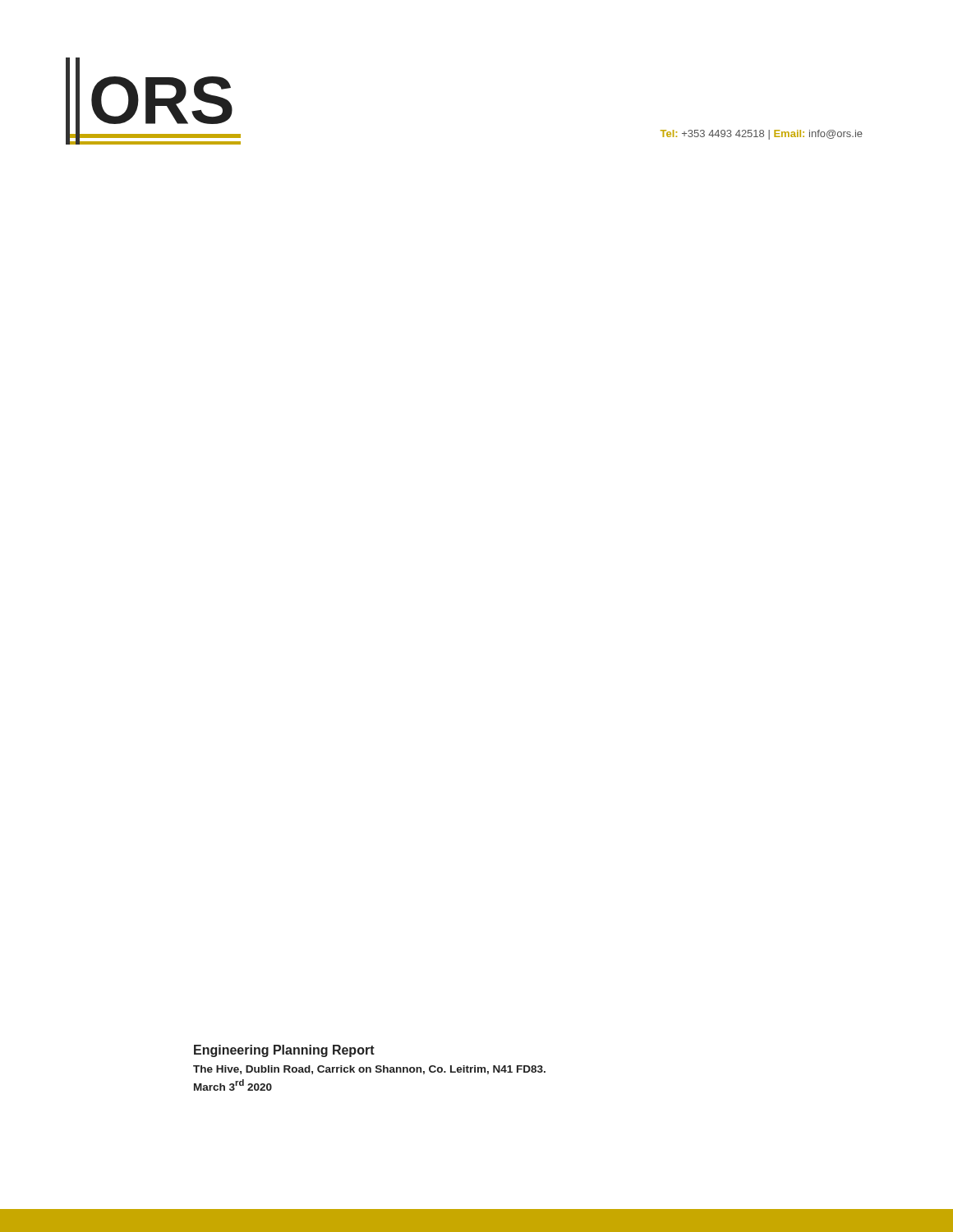Find the logo
This screenshot has height=1232, width=953.
point(156,103)
